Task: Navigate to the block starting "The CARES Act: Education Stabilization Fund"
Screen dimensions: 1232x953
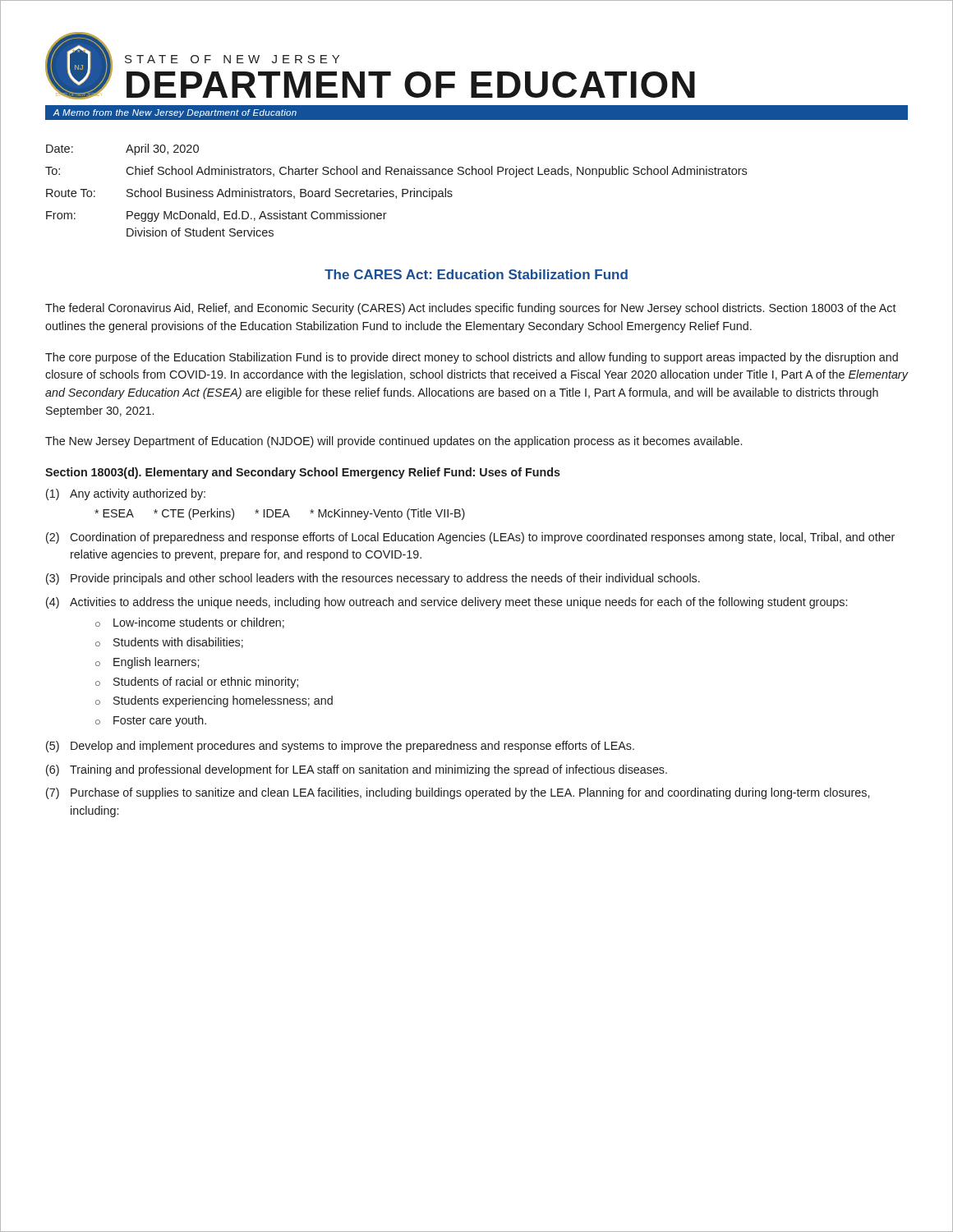Action: 476,275
